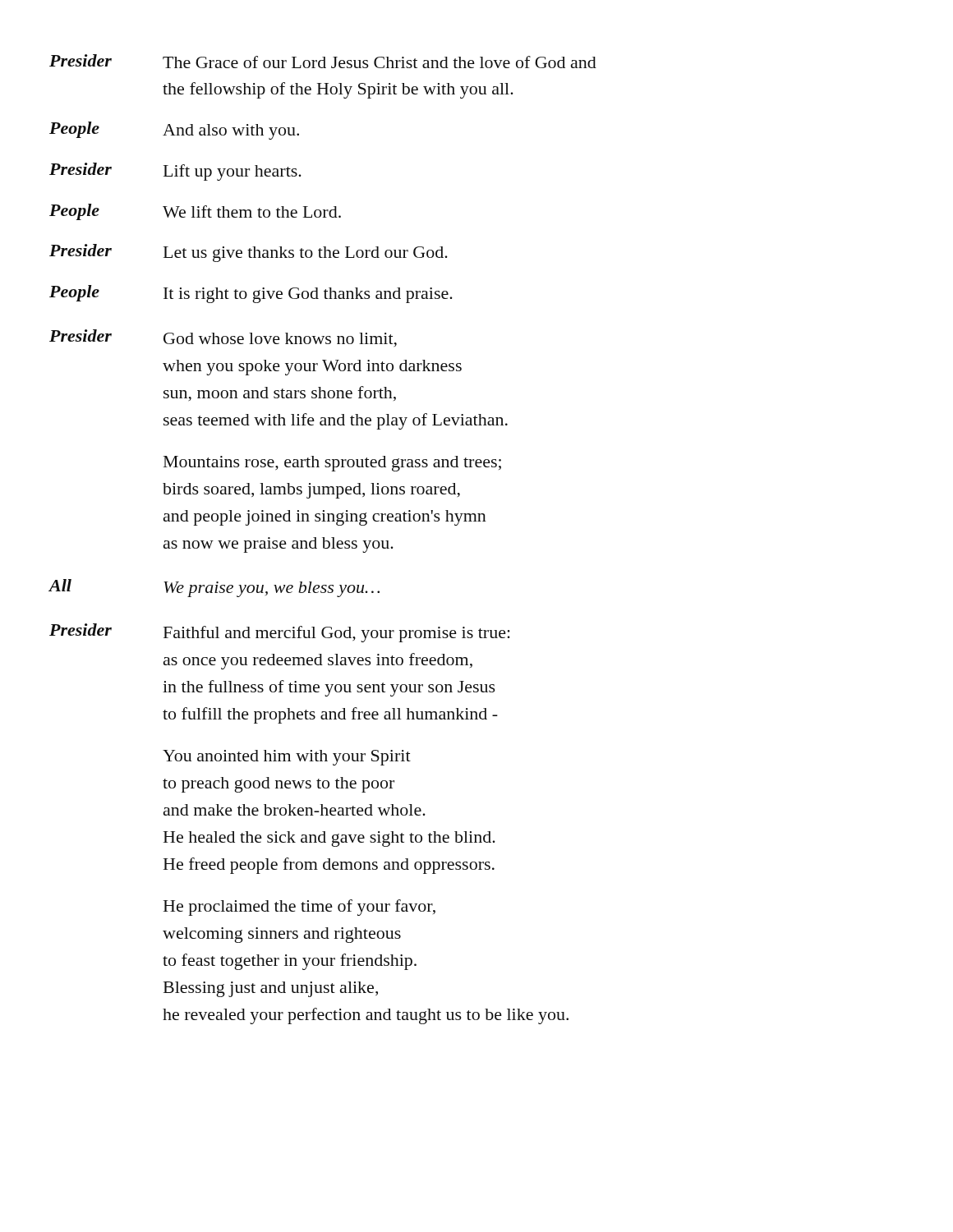
Task: Select the list item that reads "Presider Lift up your hearts."
Action: coord(175,172)
